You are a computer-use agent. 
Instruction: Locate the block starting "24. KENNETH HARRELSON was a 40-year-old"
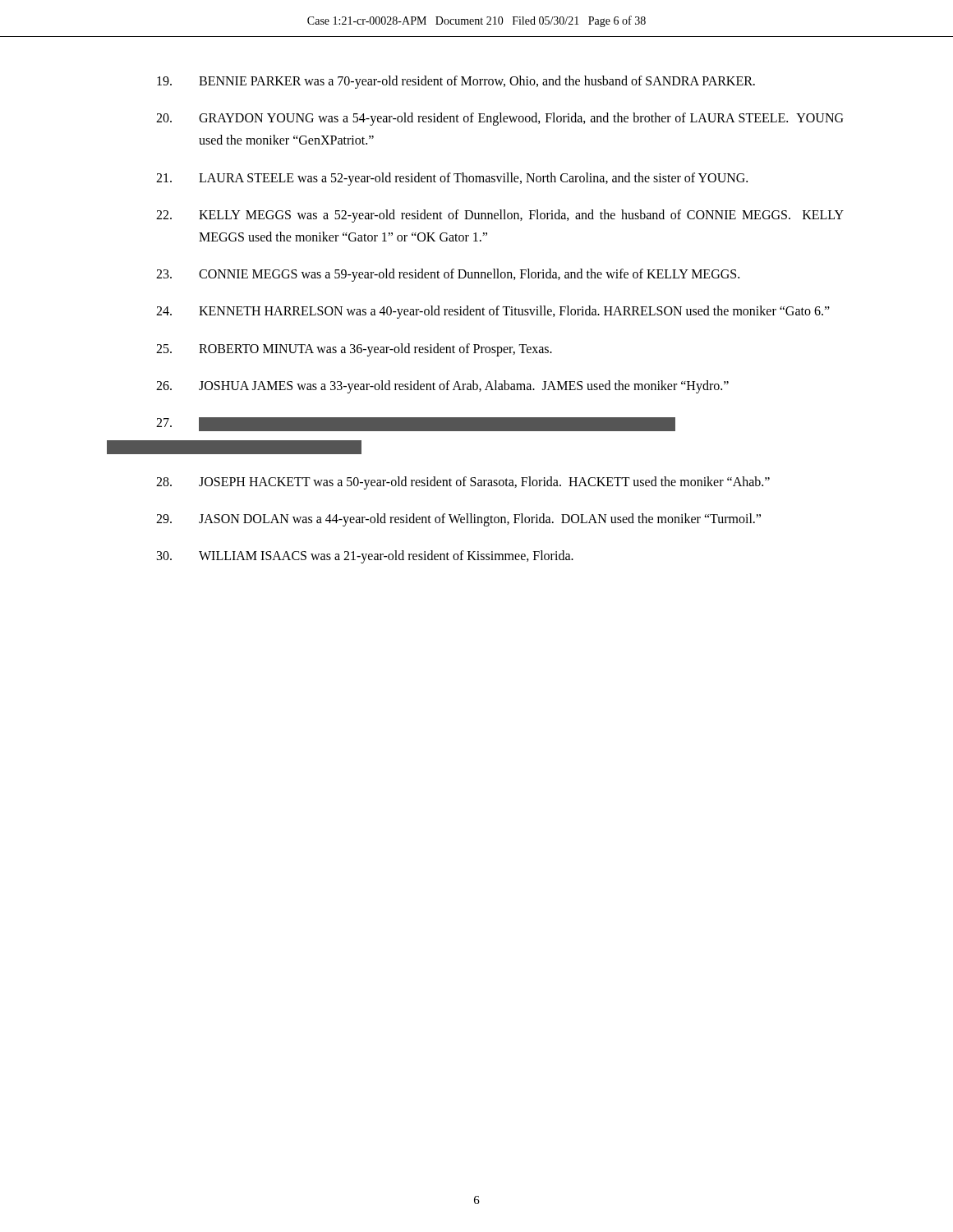click(x=475, y=311)
